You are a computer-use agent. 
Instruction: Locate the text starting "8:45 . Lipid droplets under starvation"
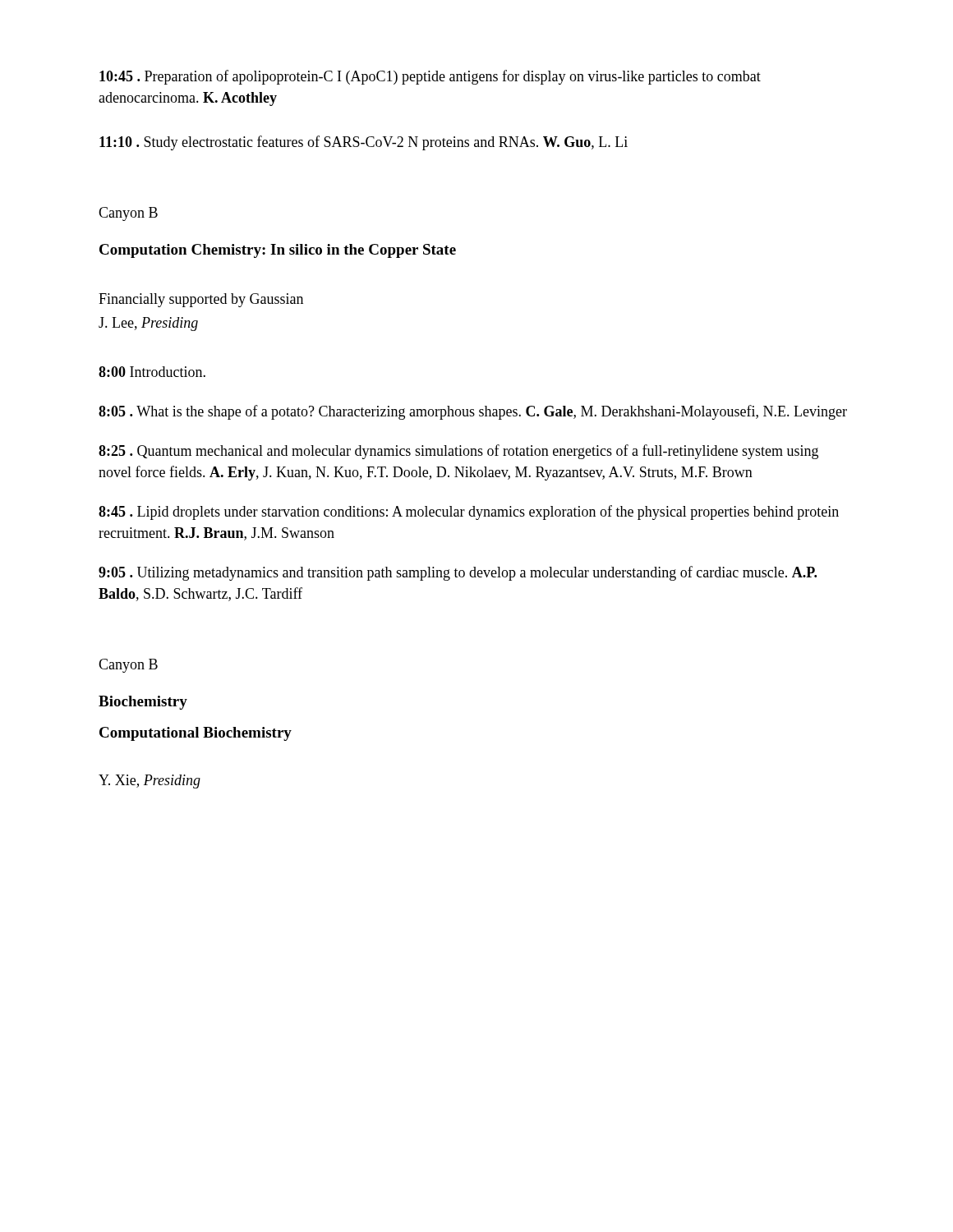tap(469, 522)
